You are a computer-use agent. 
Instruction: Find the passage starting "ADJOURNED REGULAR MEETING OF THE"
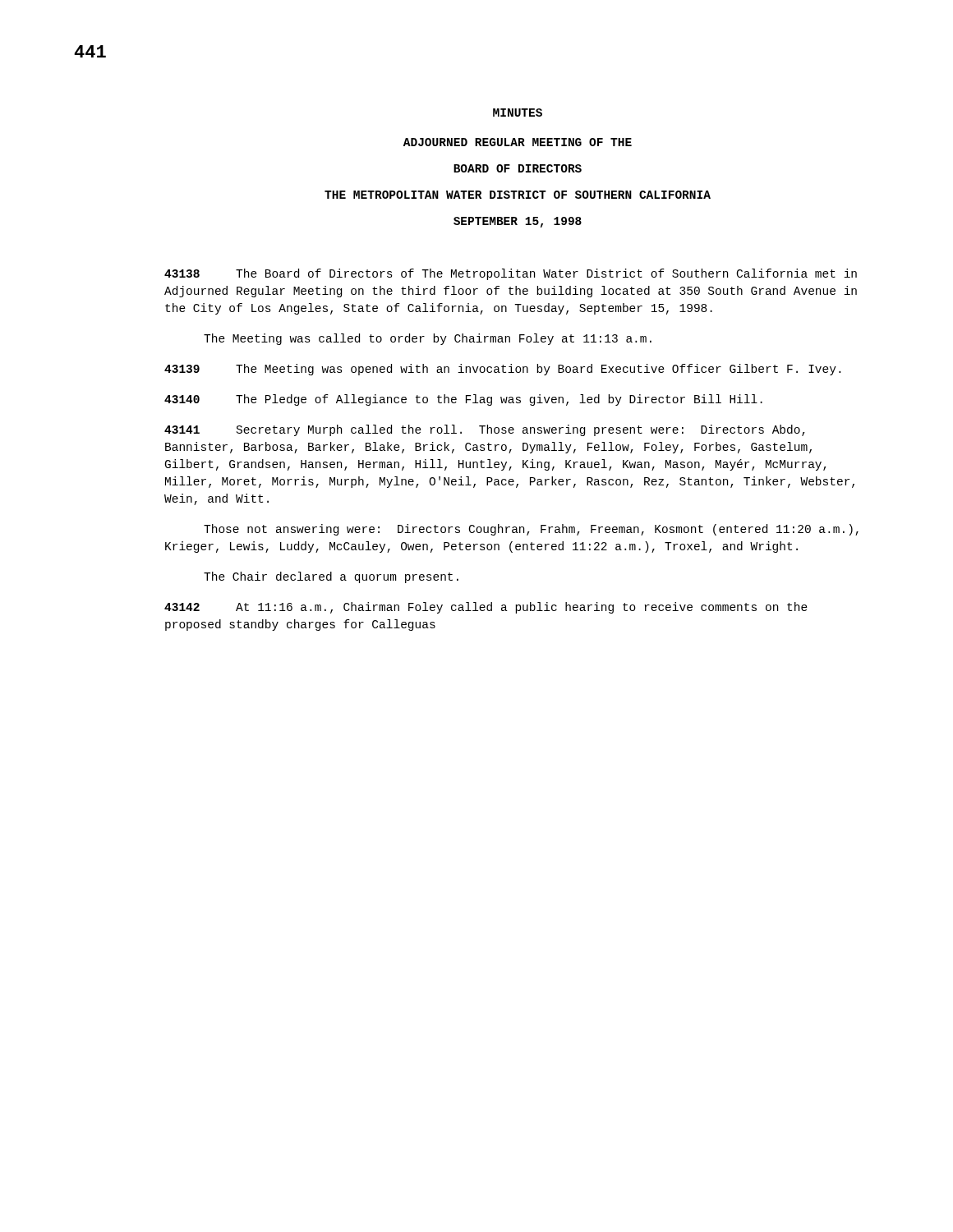tap(518, 143)
